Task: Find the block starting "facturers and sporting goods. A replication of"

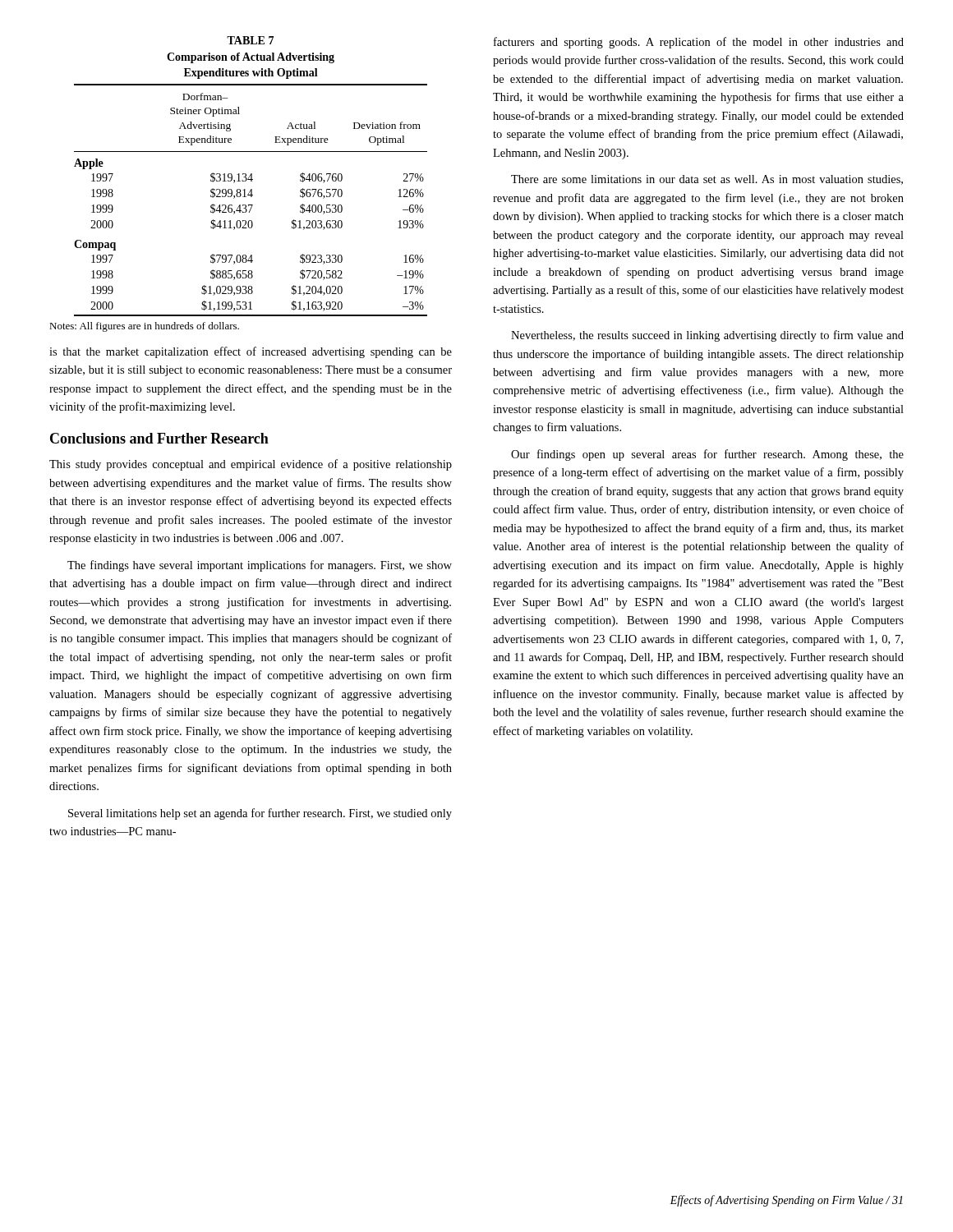Action: pos(698,97)
